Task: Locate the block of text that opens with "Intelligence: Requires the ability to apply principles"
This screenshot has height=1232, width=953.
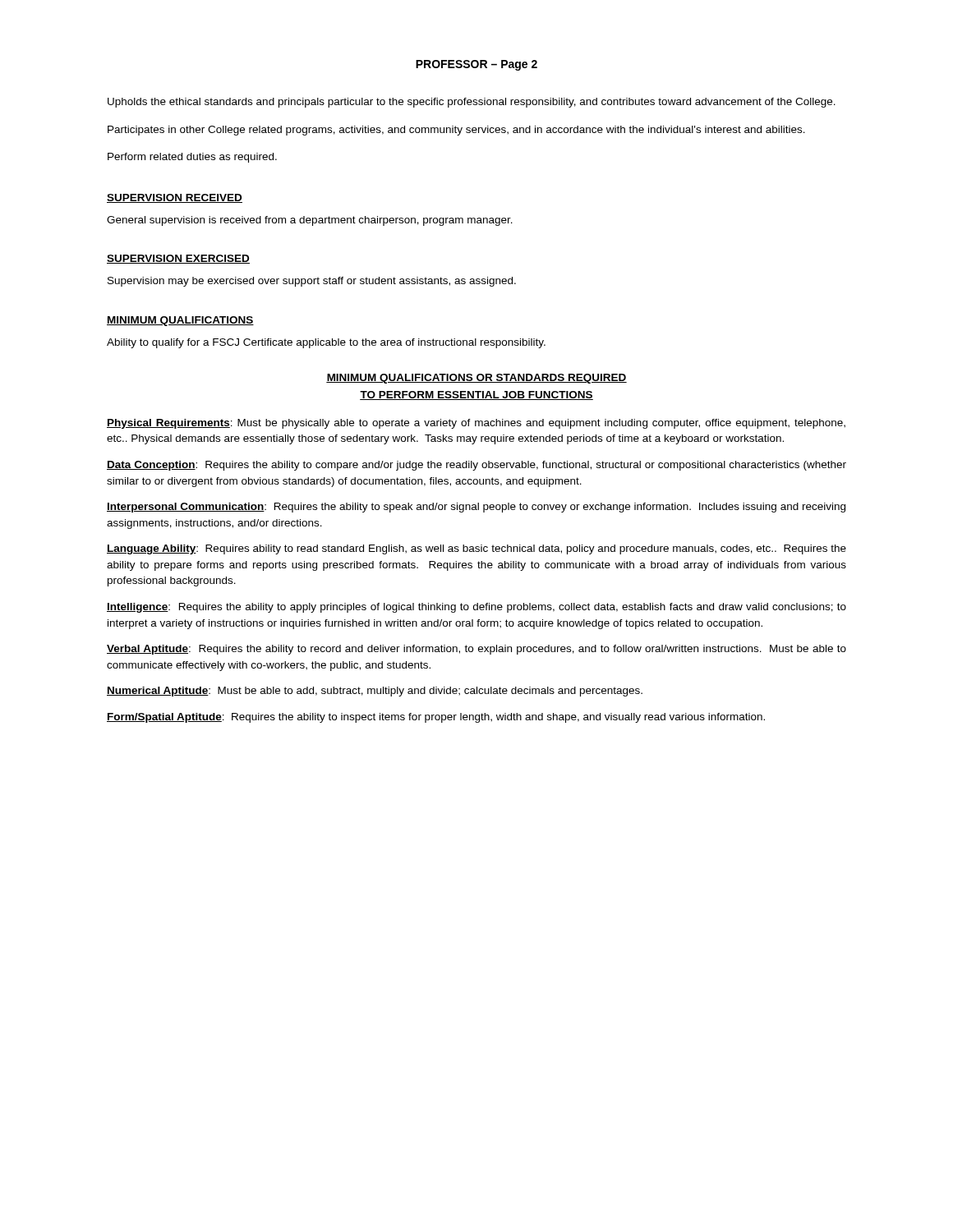Action: [x=476, y=615]
